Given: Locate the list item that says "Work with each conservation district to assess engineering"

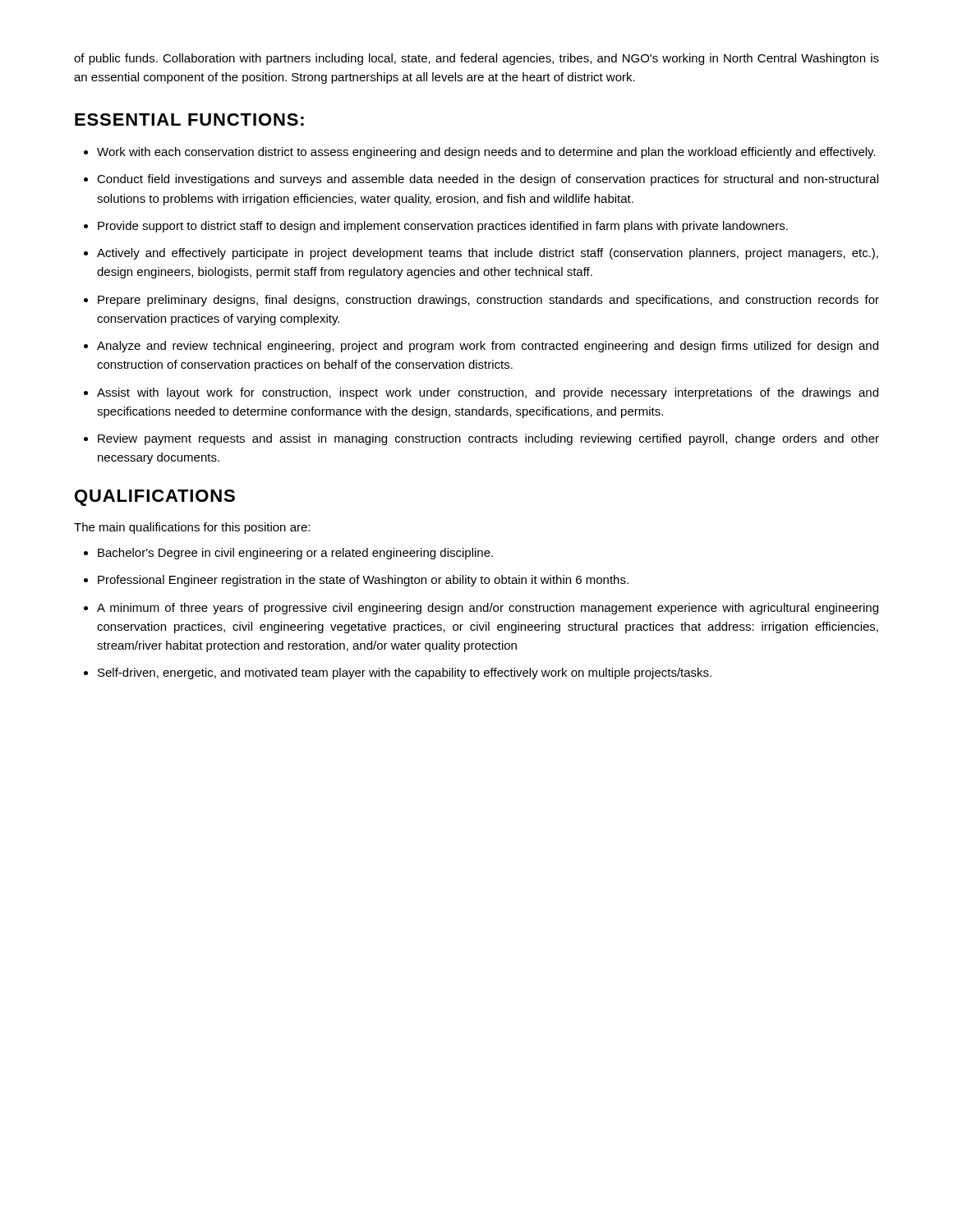Looking at the screenshot, I should (487, 152).
